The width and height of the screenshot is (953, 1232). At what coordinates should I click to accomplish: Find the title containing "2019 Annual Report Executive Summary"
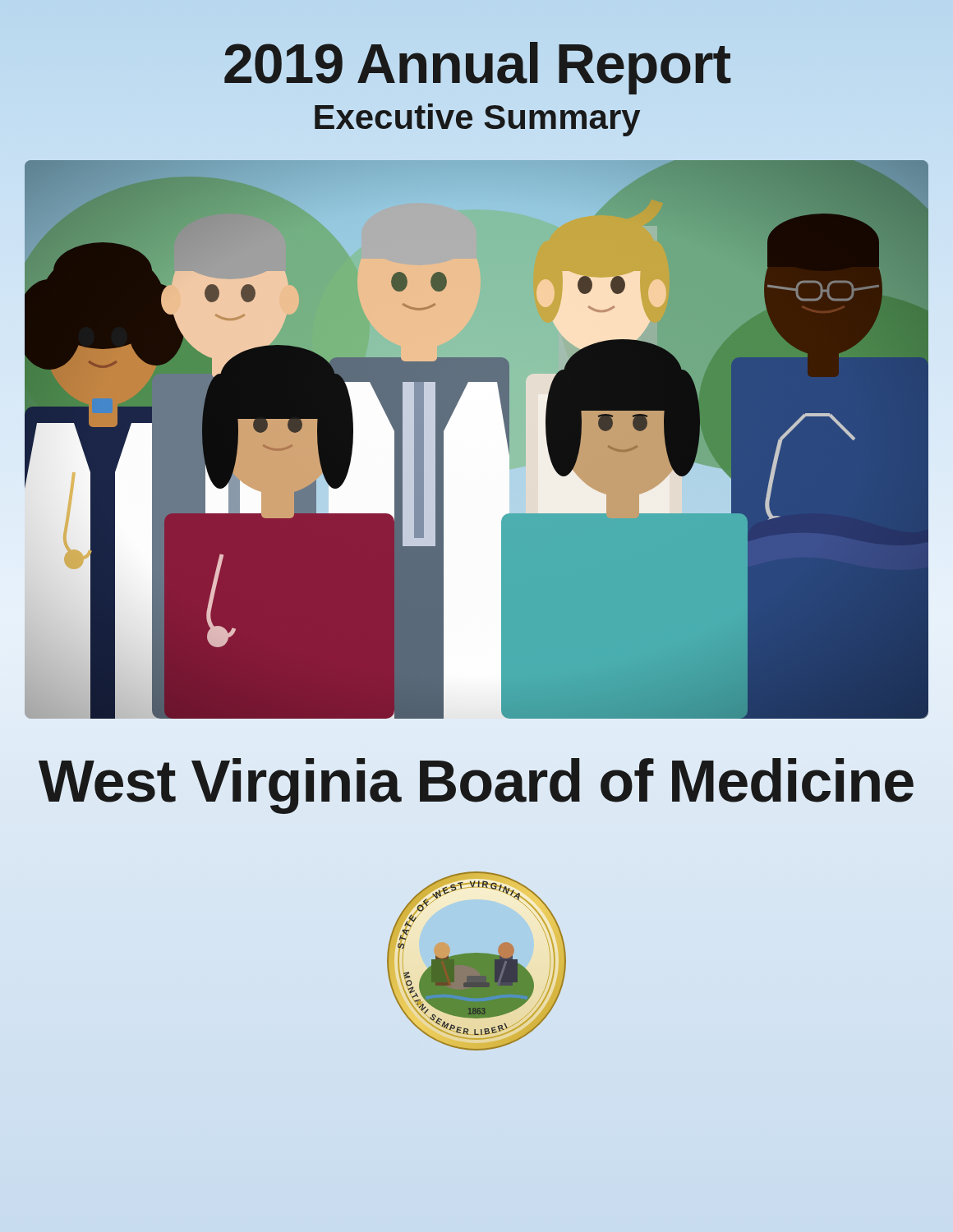476,85
